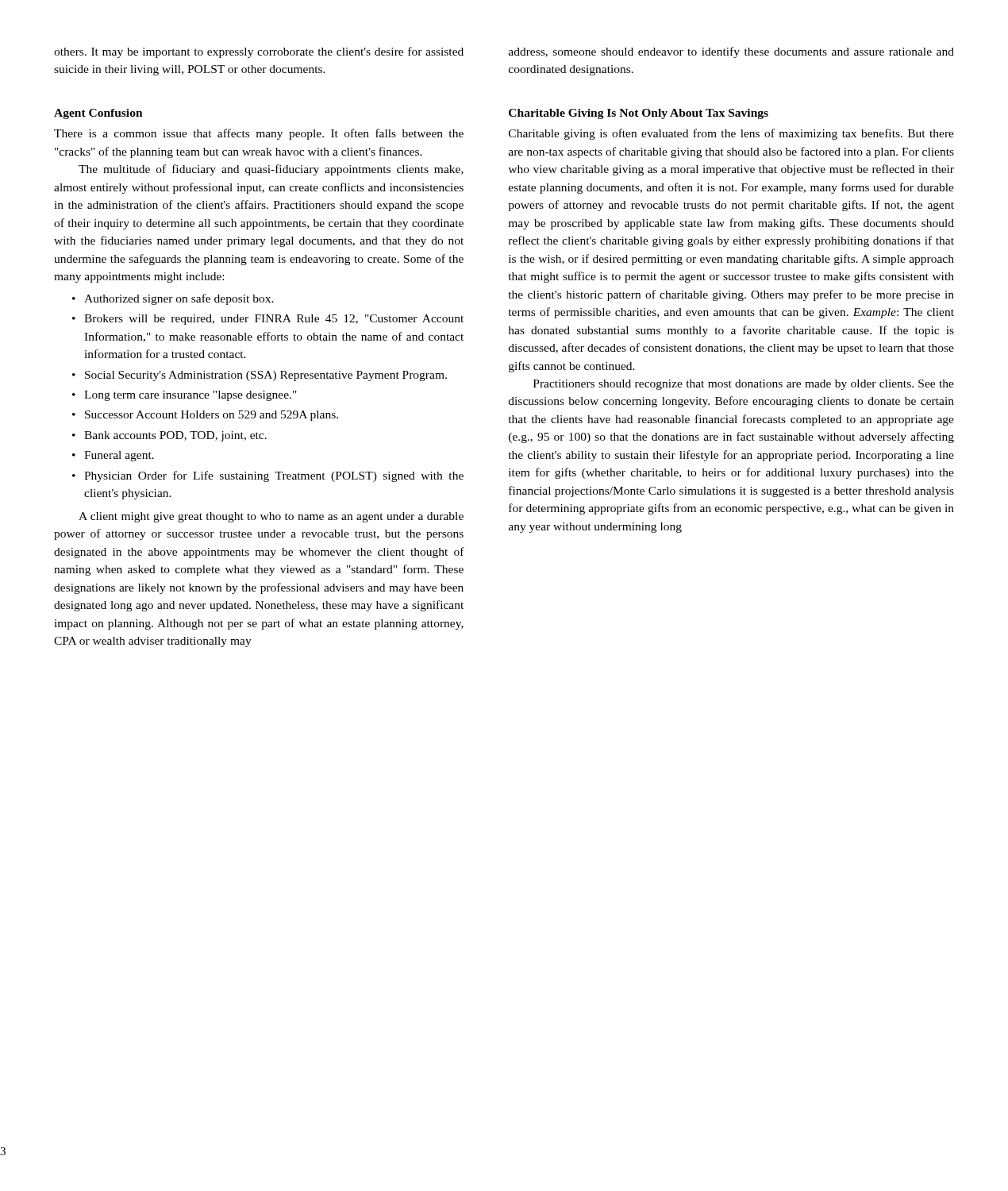Viewport: 1008px width, 1191px height.
Task: Point to the passage starting "A client might give"
Action: (x=259, y=579)
